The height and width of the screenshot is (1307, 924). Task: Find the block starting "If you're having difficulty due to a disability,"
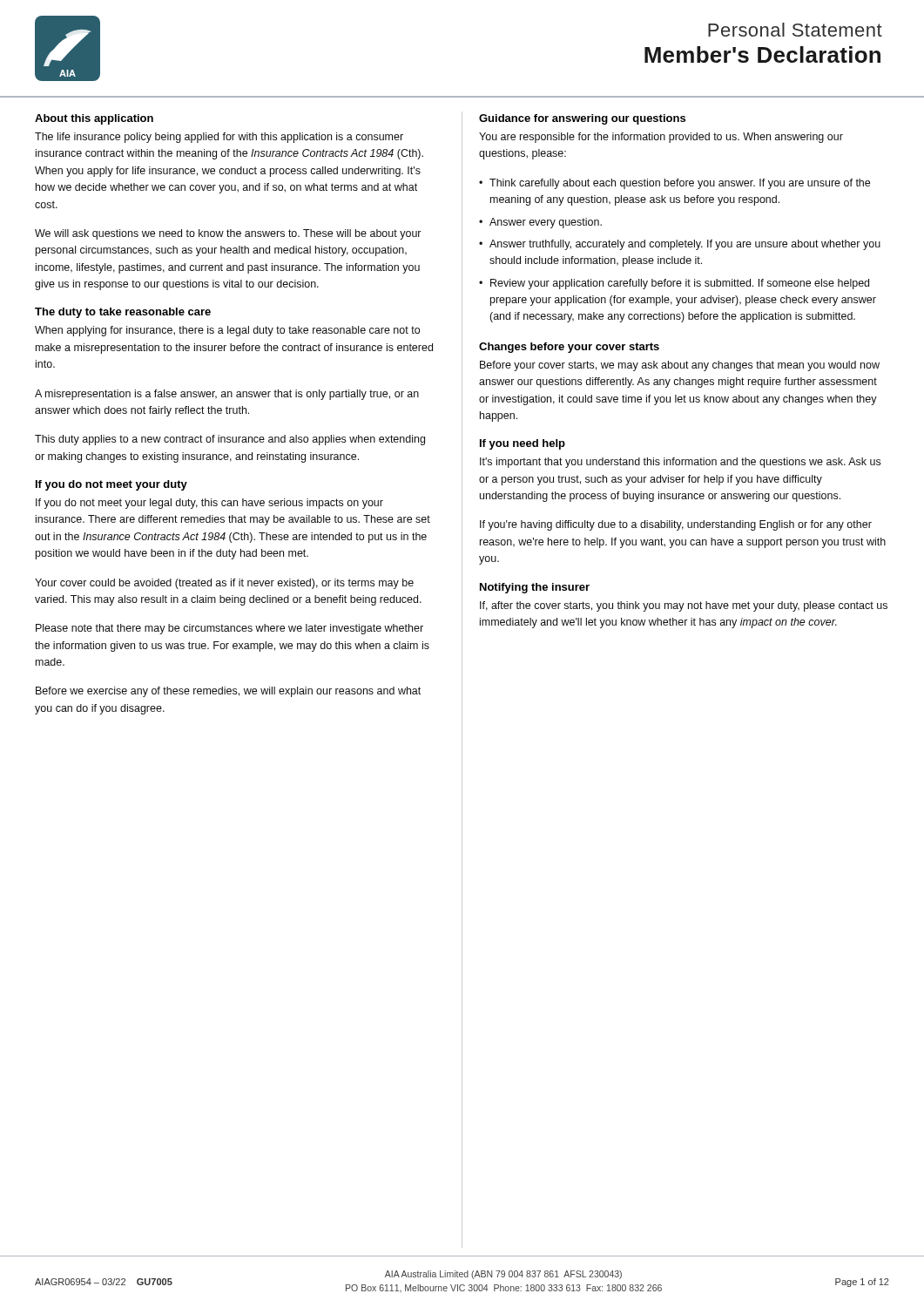coord(682,542)
